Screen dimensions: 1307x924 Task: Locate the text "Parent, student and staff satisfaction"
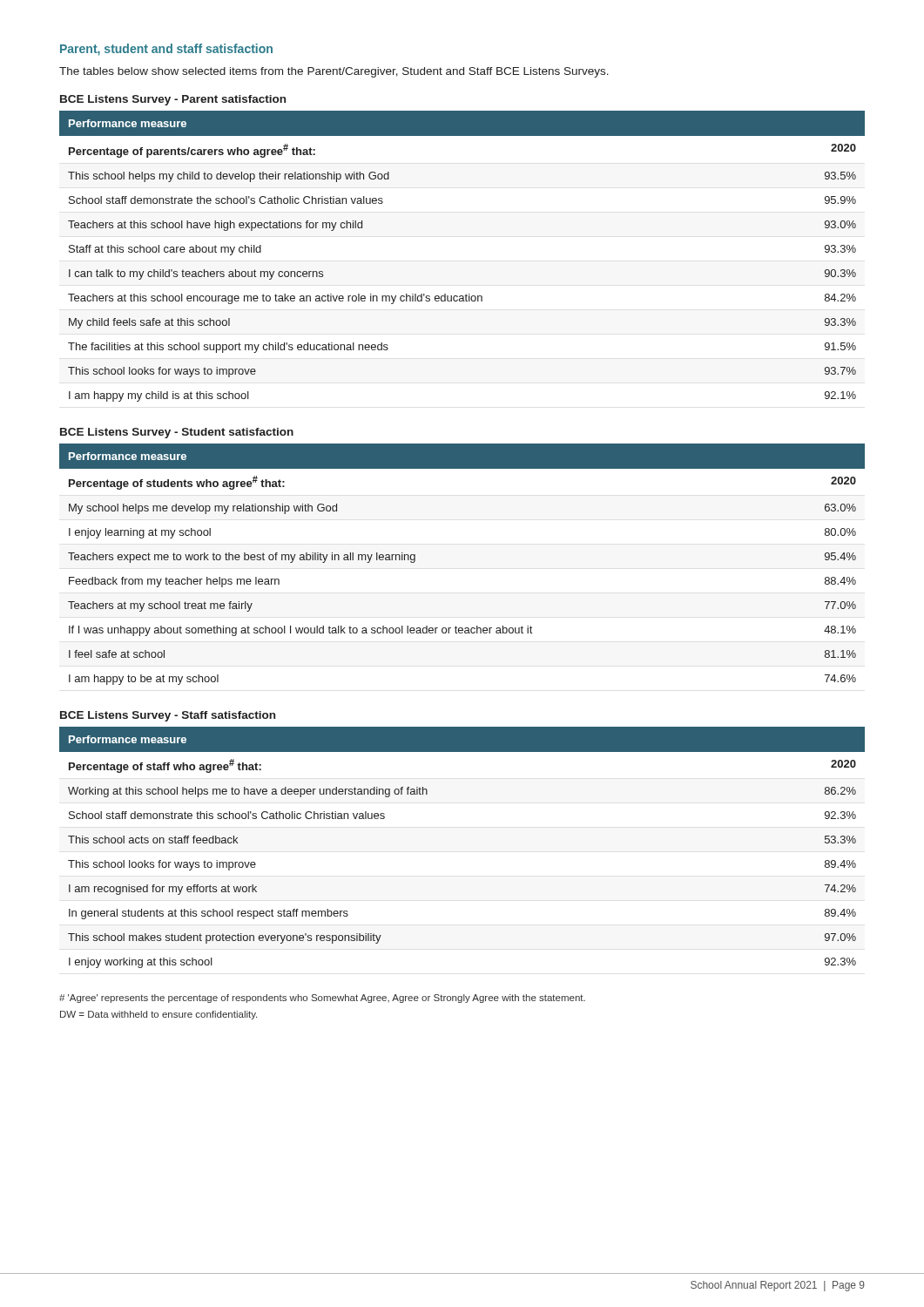pos(166,49)
